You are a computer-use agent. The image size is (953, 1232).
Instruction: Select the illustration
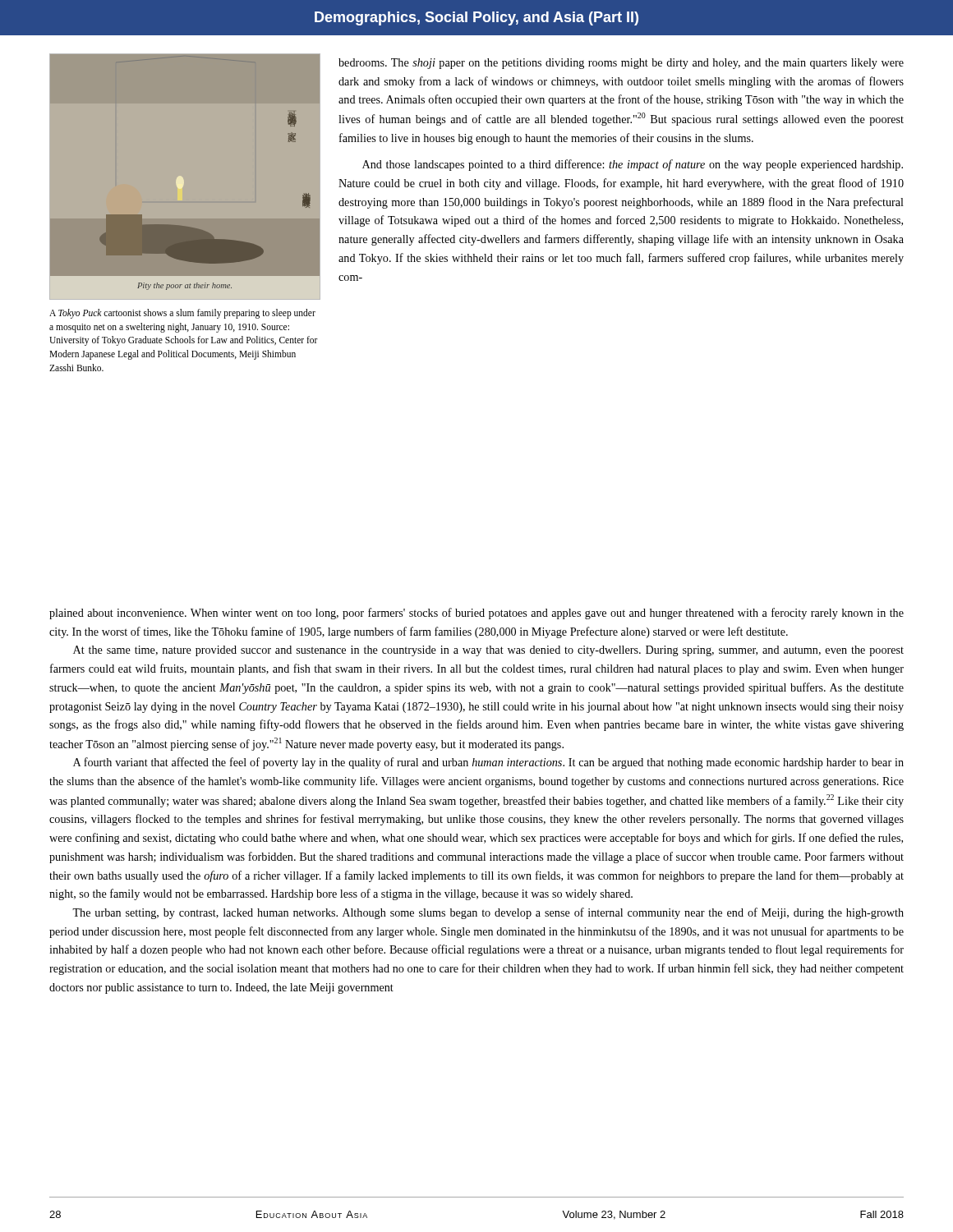click(185, 177)
